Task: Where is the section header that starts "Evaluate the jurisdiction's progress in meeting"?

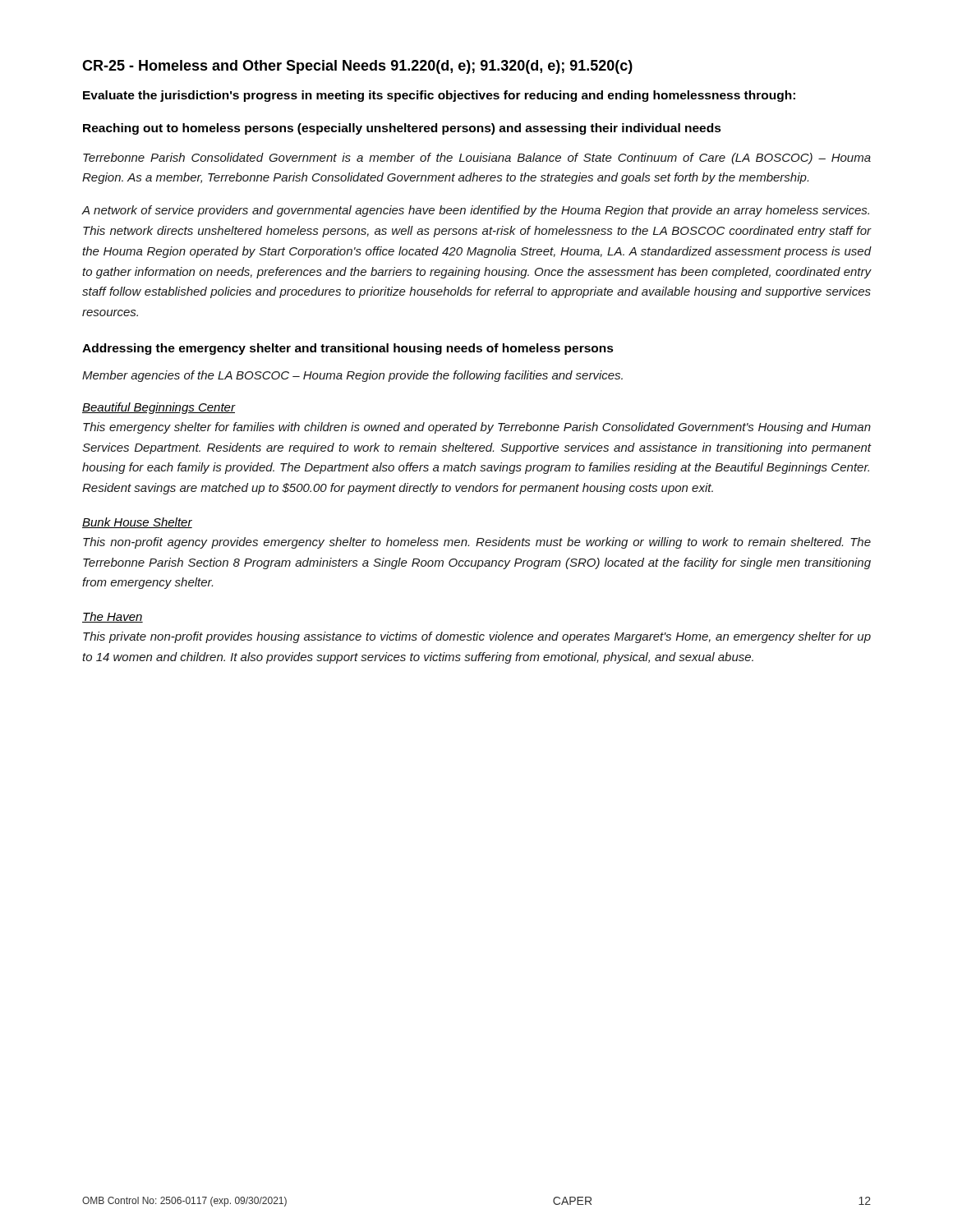Action: pyautogui.click(x=476, y=95)
